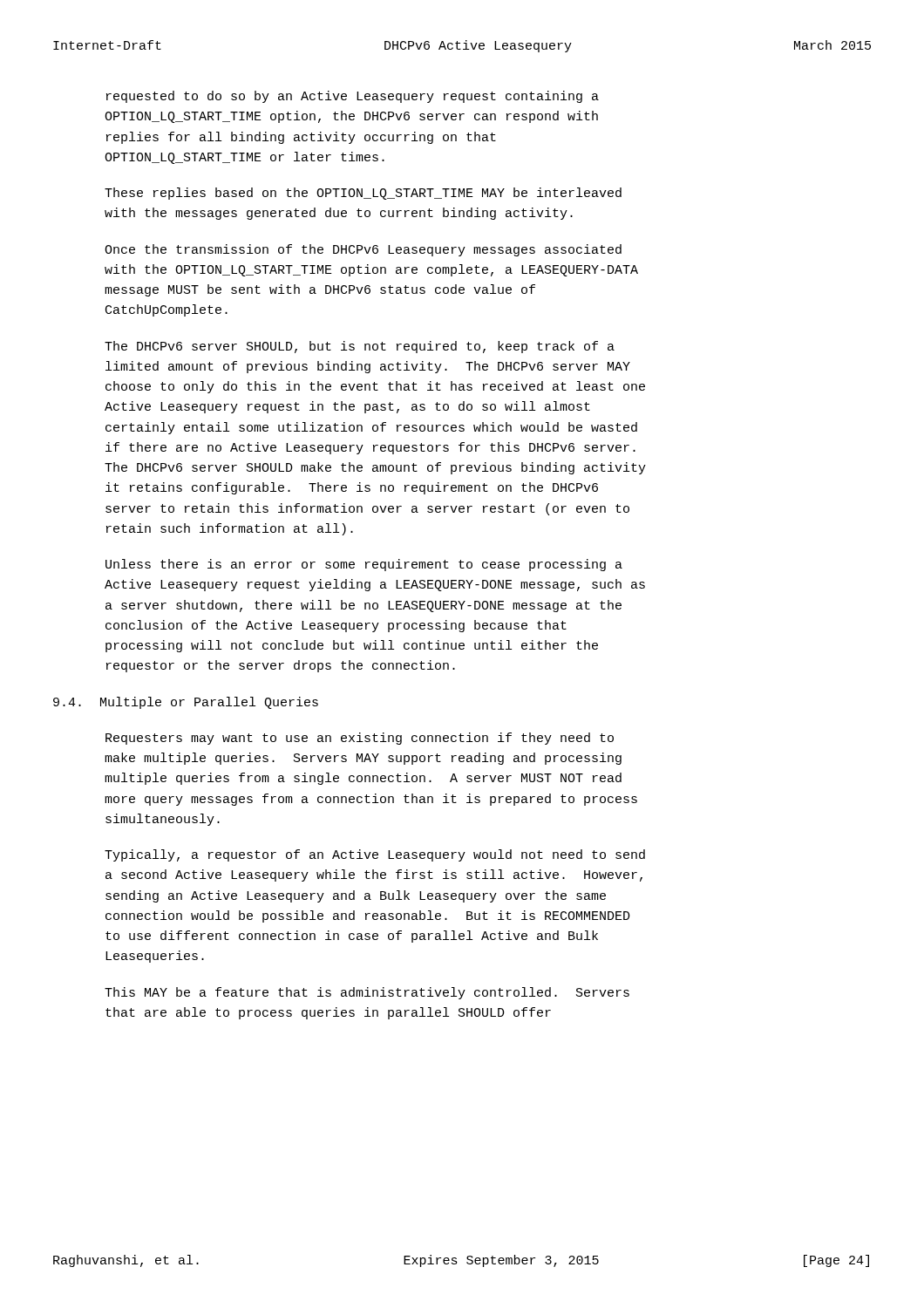
Task: Locate the text starting "These replies based on the"
Action: tap(364, 204)
